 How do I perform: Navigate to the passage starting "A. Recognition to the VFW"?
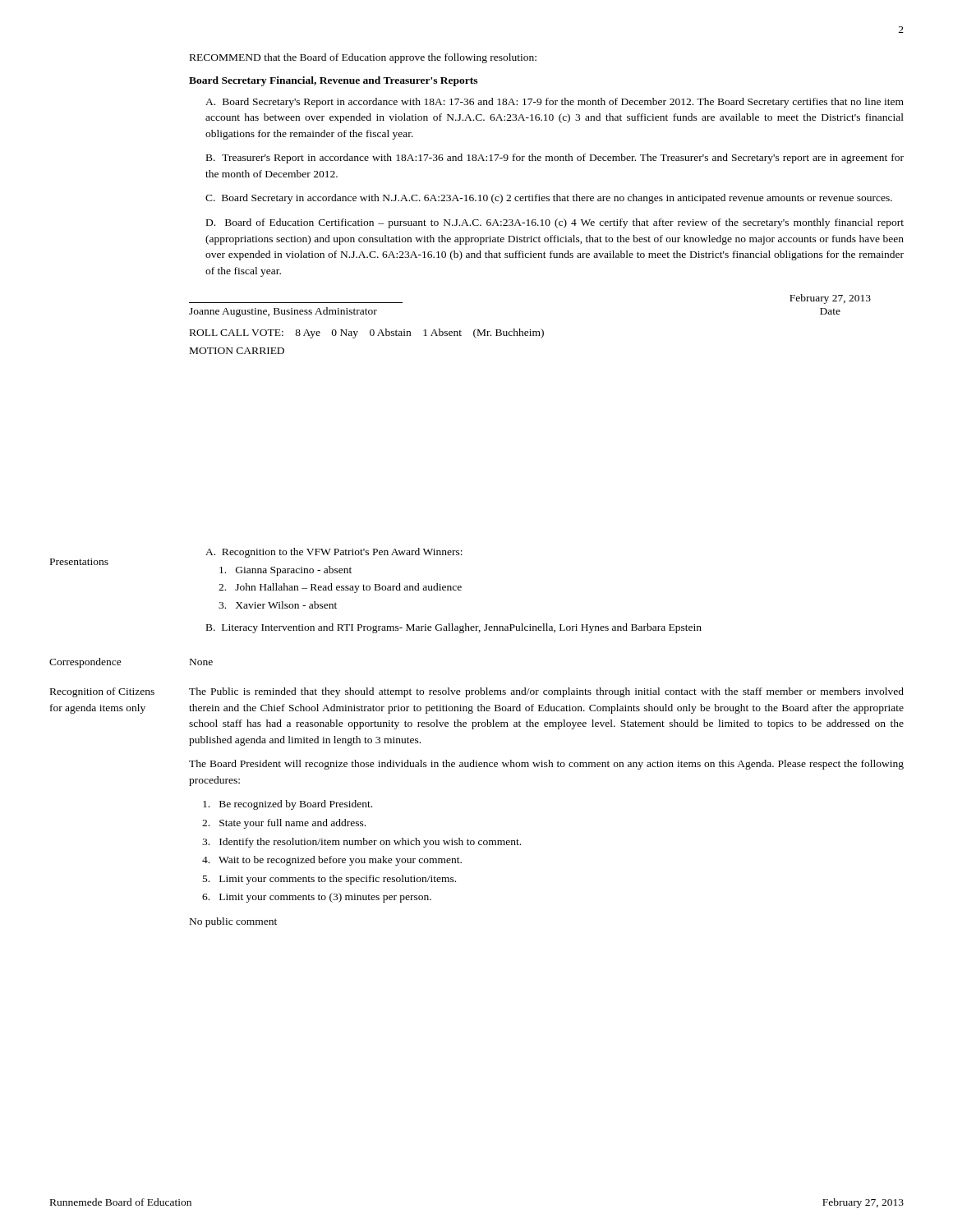pos(334,553)
